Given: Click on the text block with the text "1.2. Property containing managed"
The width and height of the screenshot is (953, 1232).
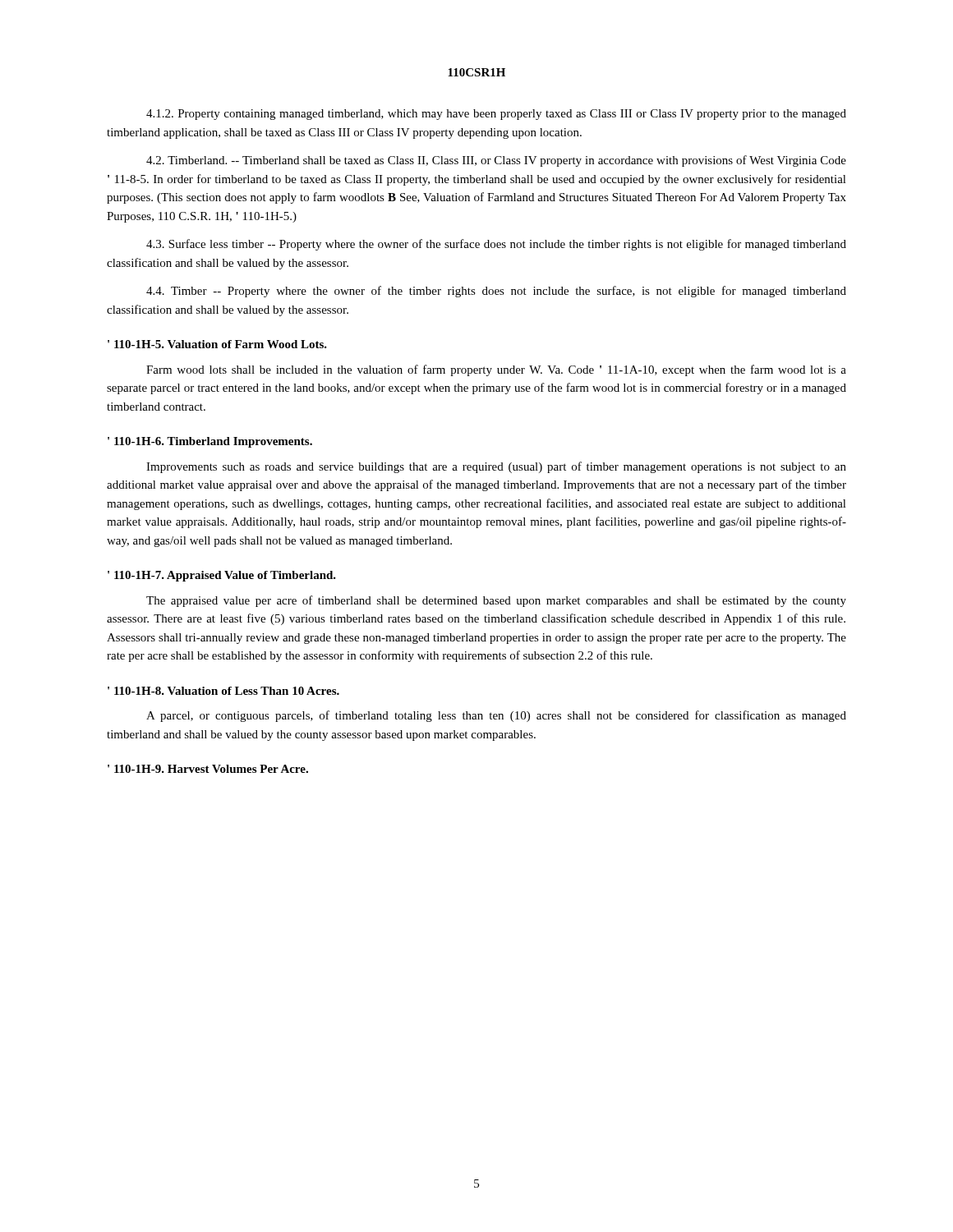Looking at the screenshot, I should [476, 123].
